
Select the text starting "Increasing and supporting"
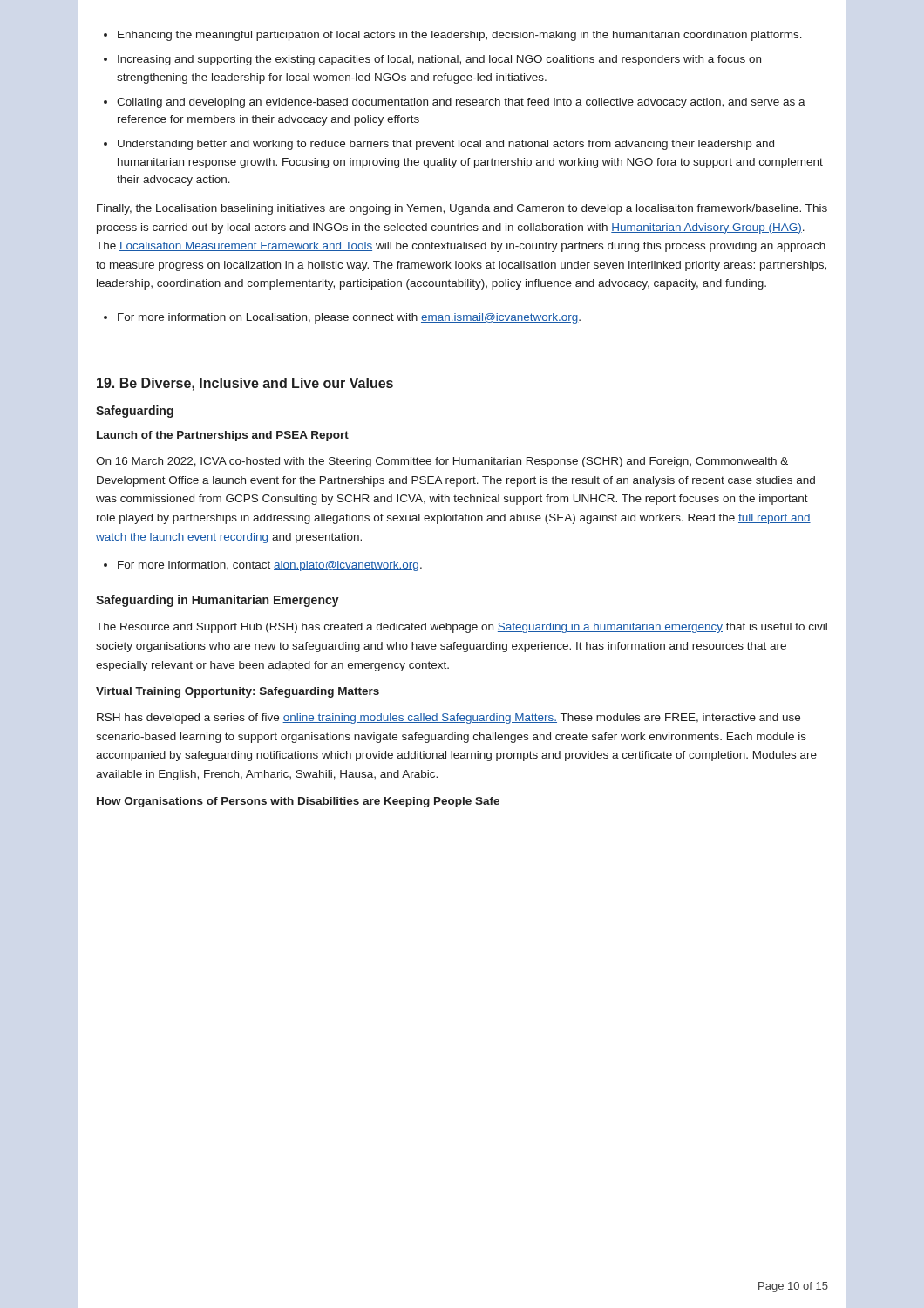coord(439,68)
